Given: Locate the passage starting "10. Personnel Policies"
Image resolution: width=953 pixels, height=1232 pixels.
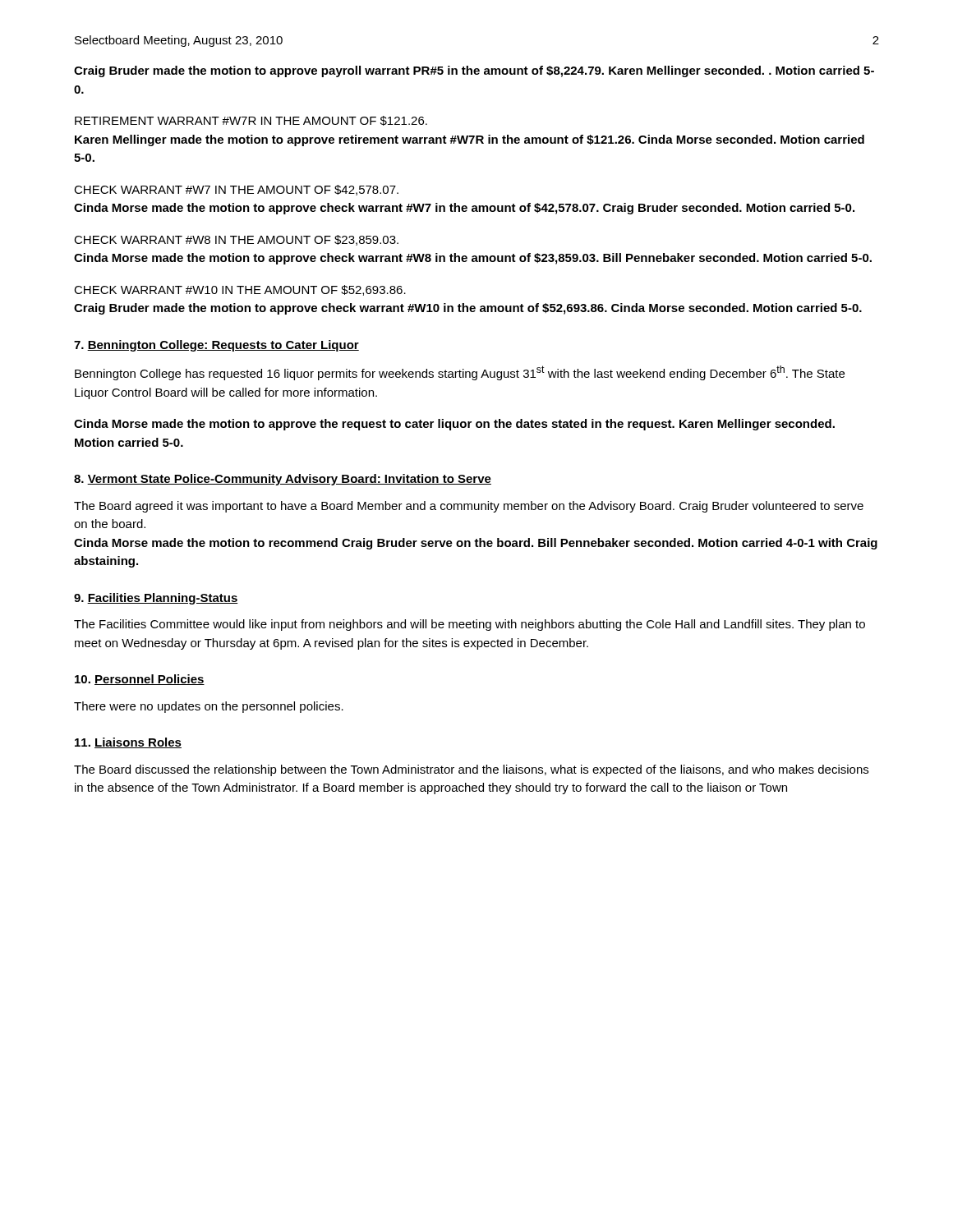Looking at the screenshot, I should (139, 679).
